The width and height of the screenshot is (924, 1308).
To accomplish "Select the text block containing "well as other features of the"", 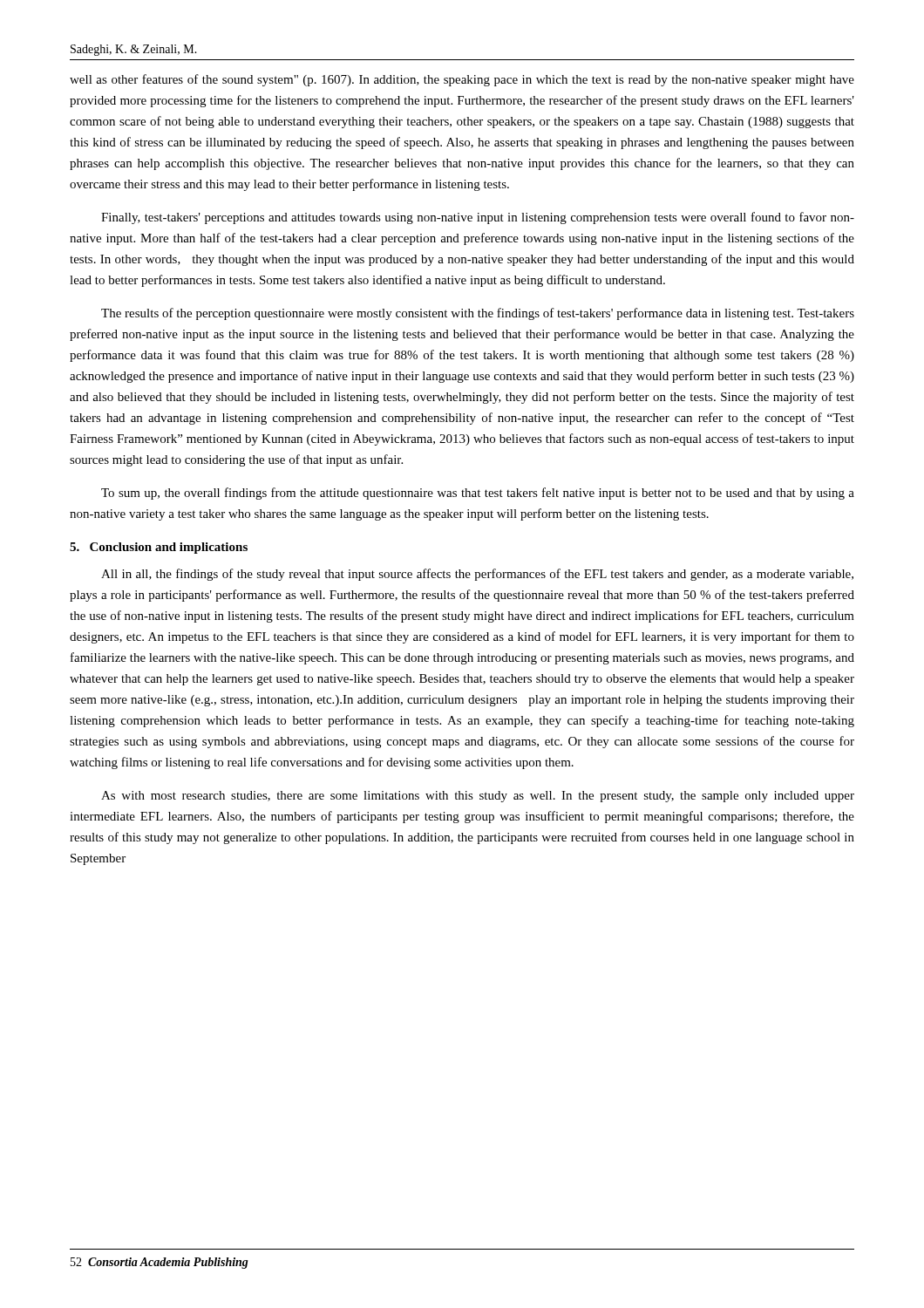I will [462, 132].
